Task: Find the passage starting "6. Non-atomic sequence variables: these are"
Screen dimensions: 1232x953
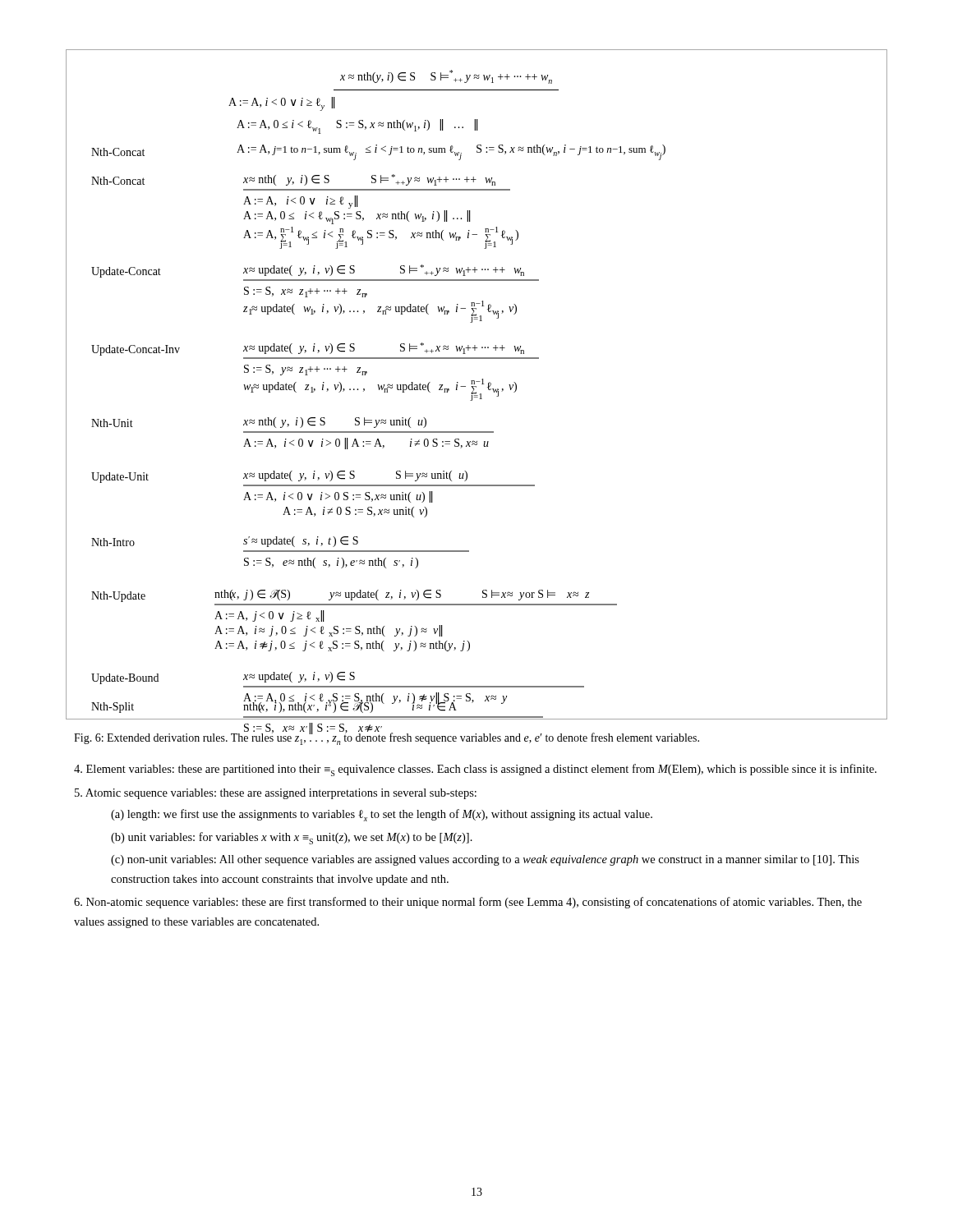Action: coord(468,912)
